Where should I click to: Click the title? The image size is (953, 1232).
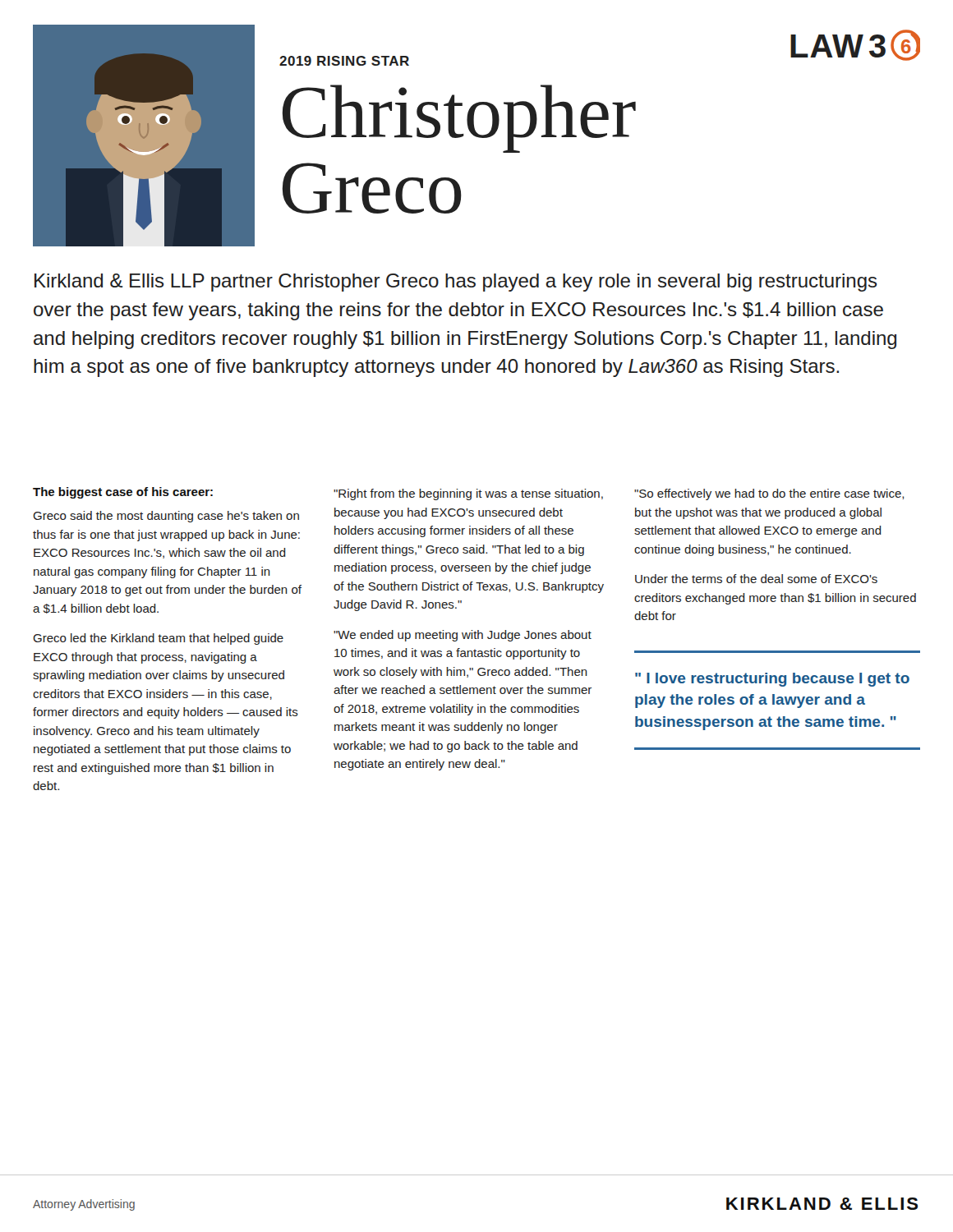[458, 150]
